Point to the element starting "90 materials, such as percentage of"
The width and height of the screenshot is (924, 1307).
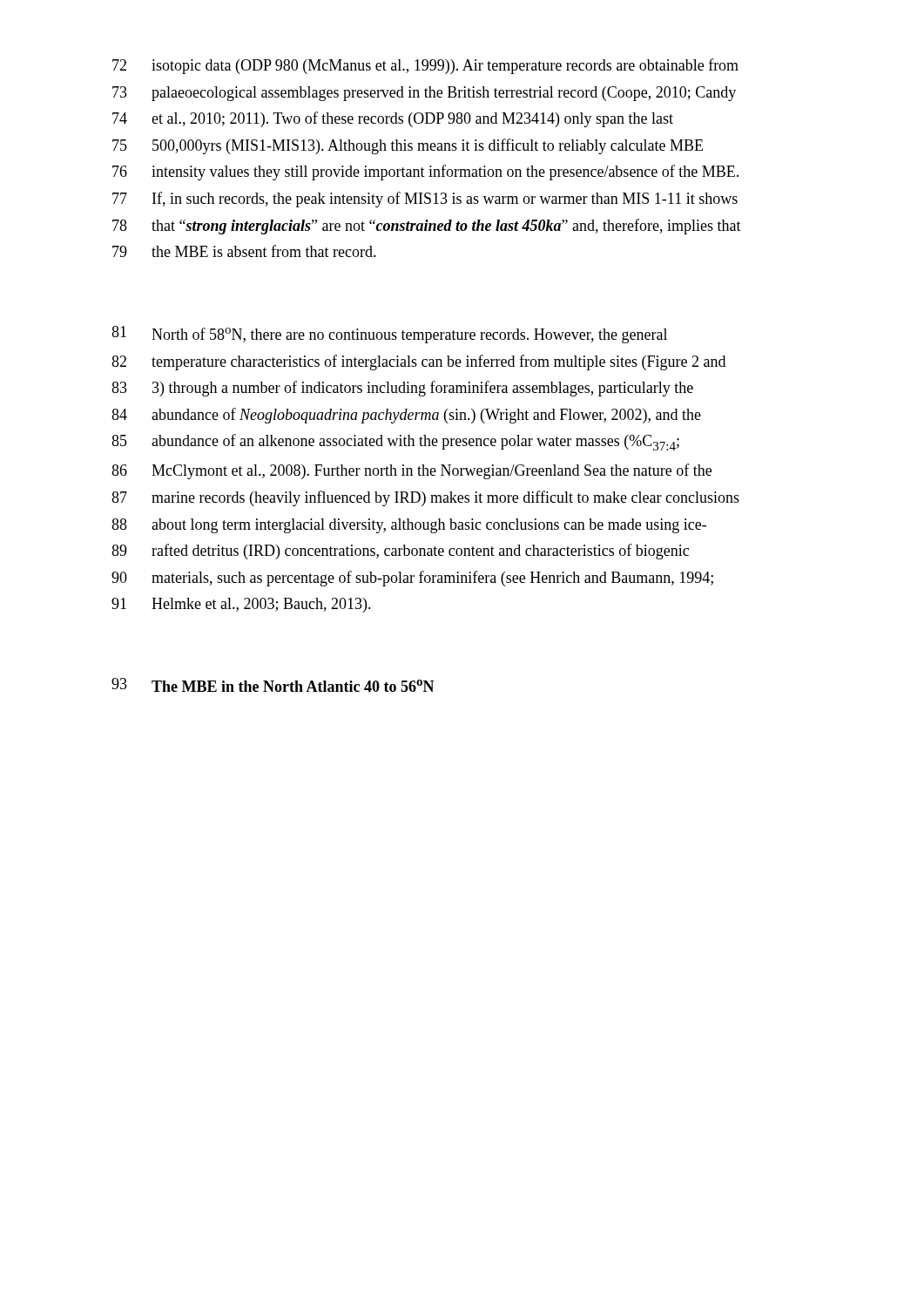(475, 578)
